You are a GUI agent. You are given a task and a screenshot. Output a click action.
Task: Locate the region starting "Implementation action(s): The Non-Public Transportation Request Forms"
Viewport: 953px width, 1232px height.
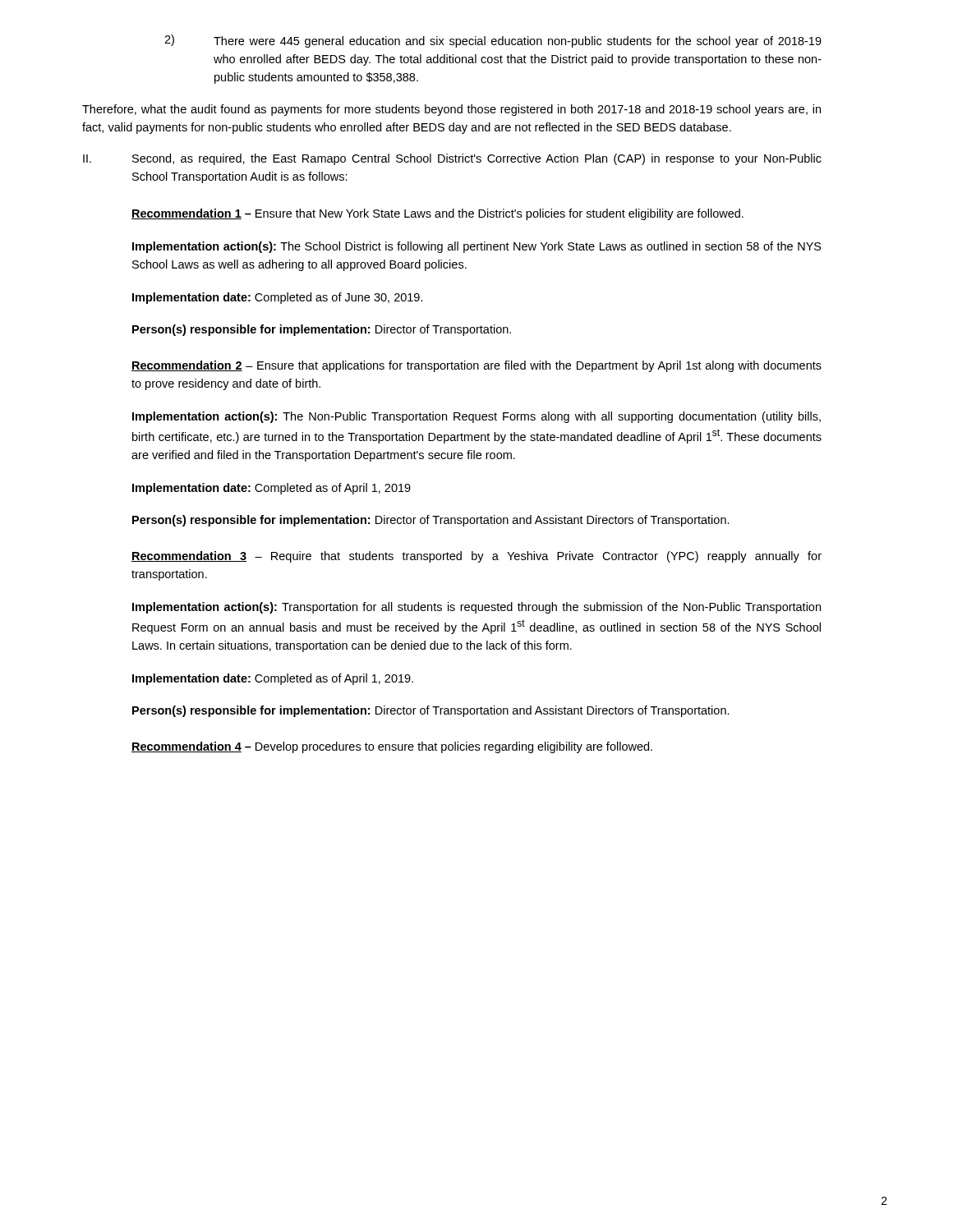click(476, 435)
